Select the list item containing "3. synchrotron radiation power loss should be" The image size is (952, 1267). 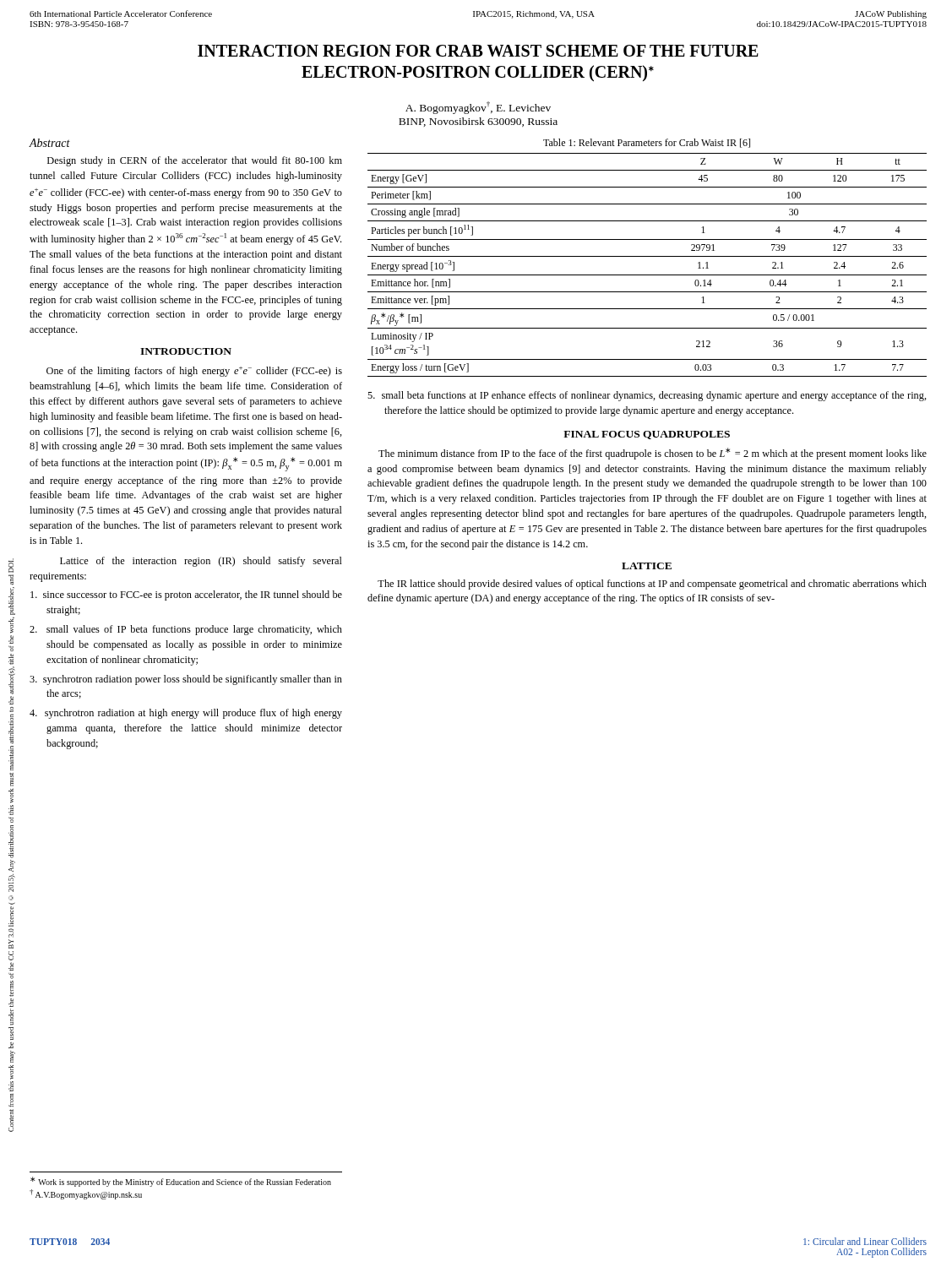186,686
